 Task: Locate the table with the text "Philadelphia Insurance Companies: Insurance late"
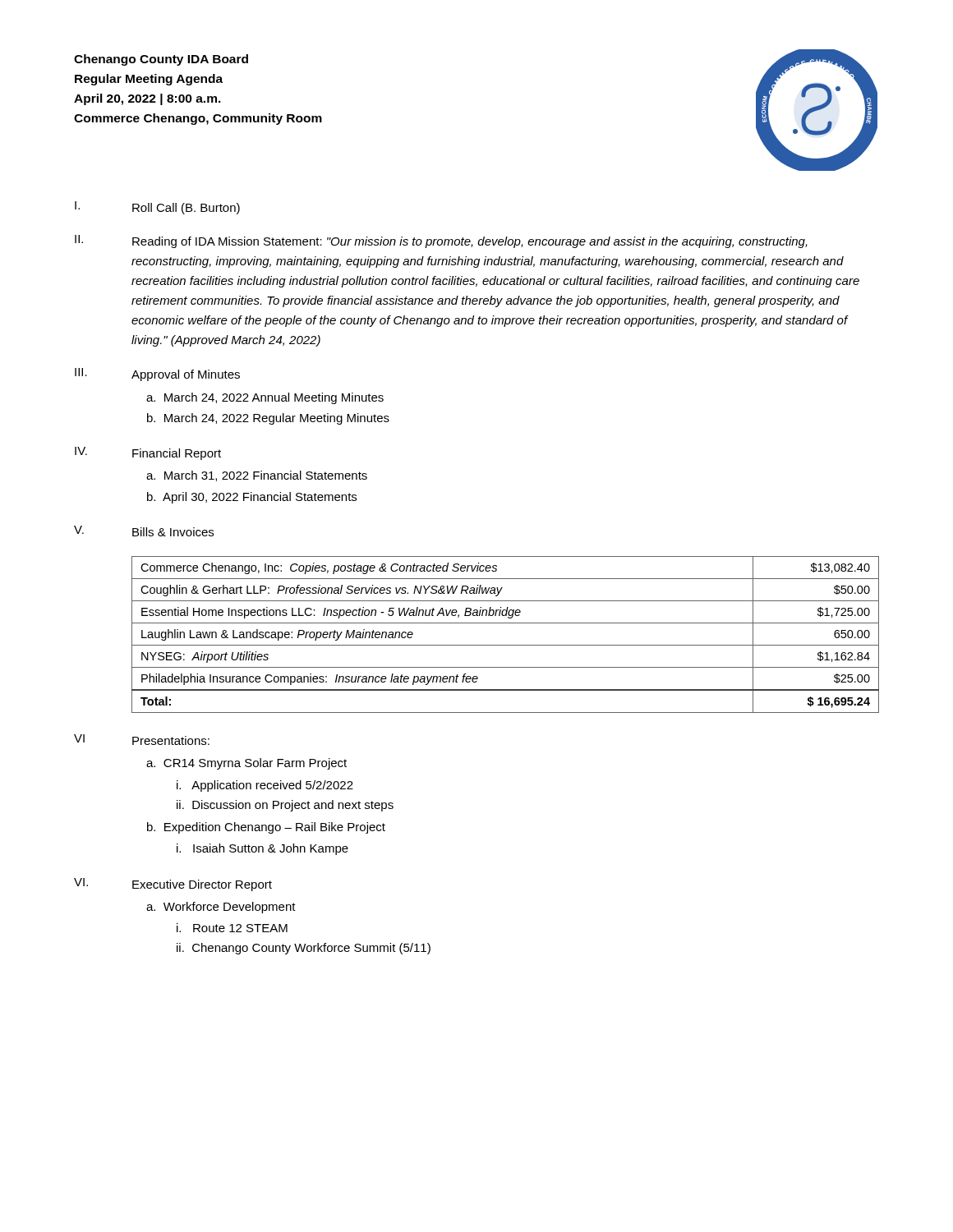[505, 634]
